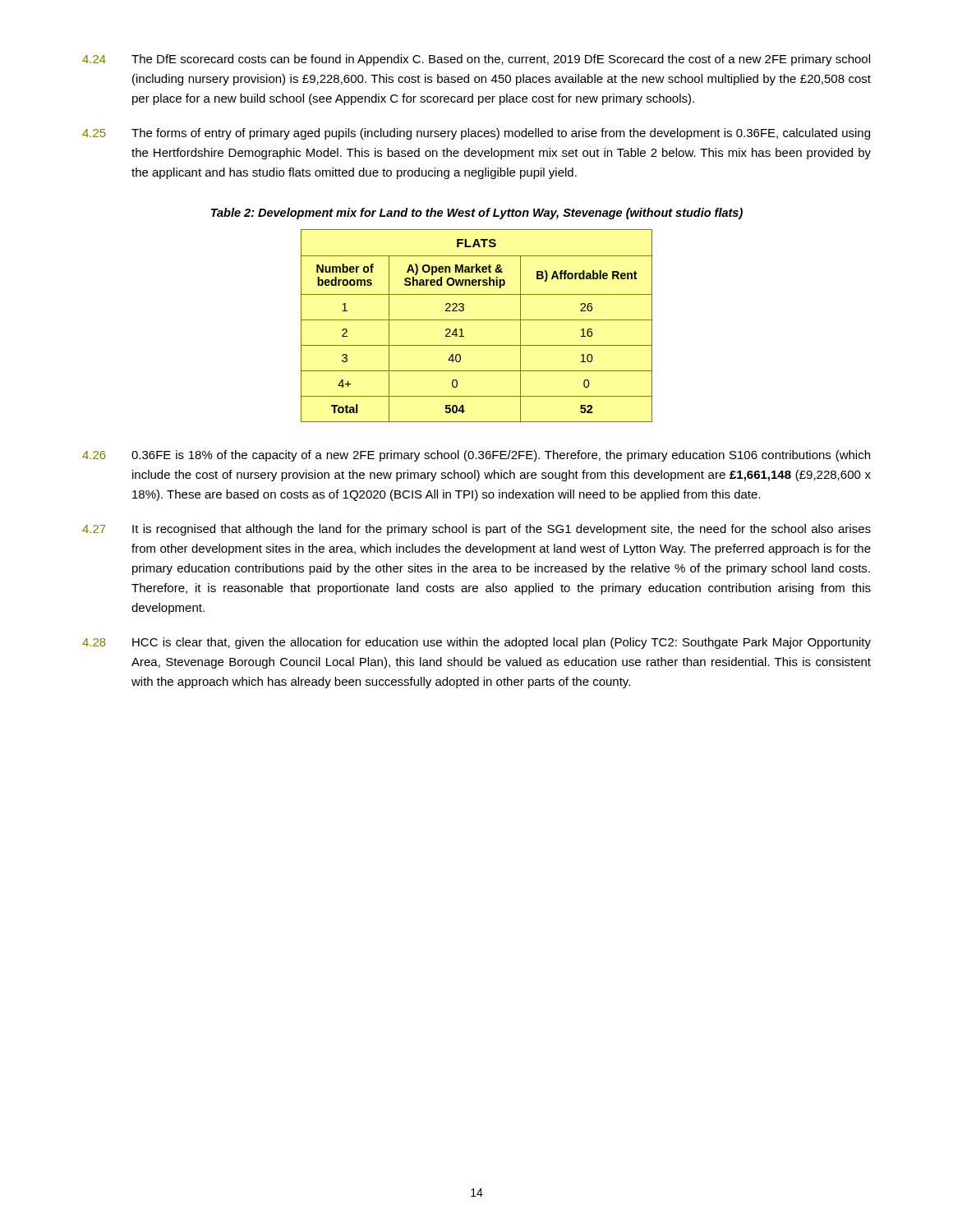Locate the element starting "4.28 HCC is clear that,"
This screenshot has width=953, height=1232.
[476, 662]
